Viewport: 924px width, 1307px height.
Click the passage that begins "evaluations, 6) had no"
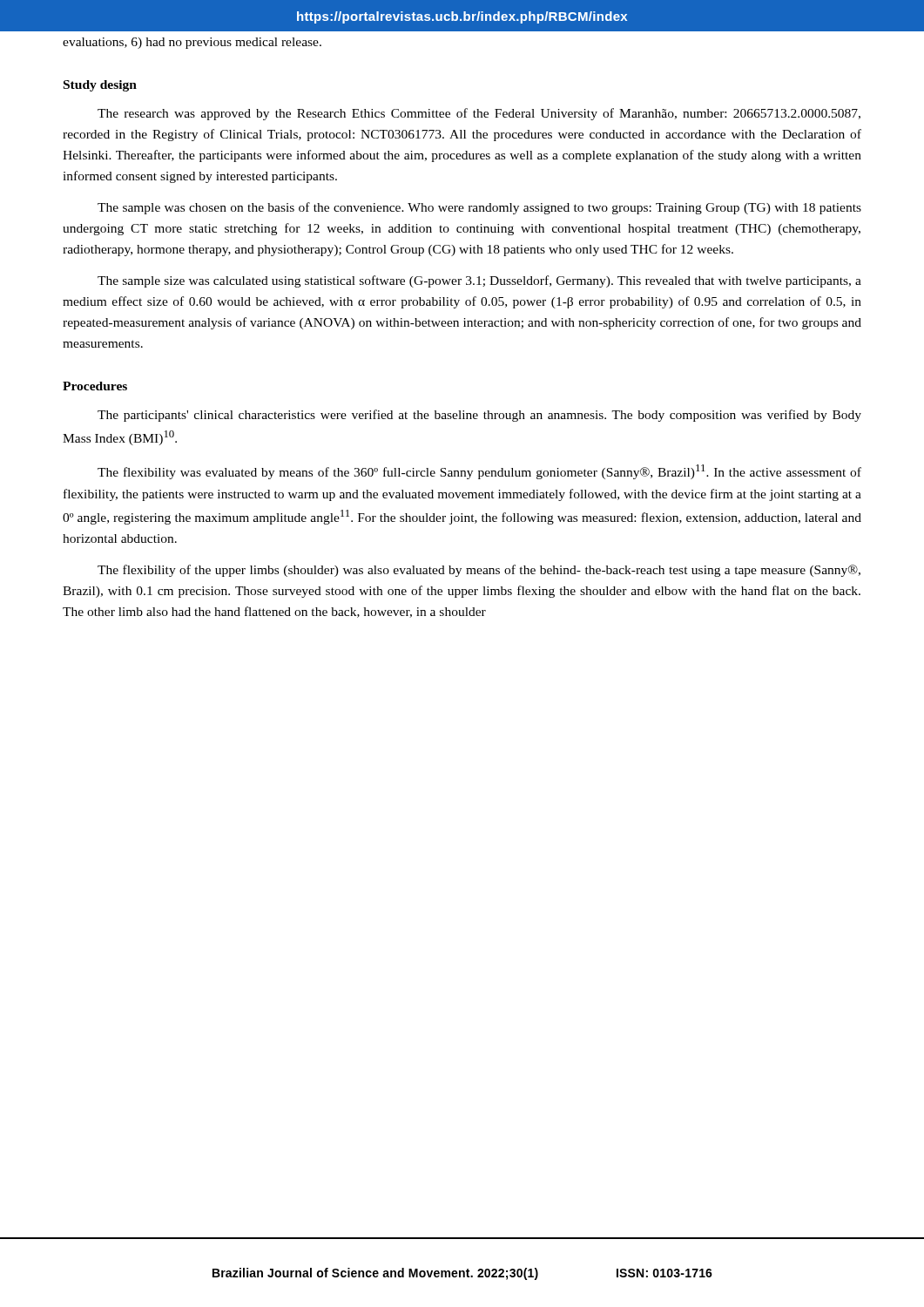coord(192,41)
